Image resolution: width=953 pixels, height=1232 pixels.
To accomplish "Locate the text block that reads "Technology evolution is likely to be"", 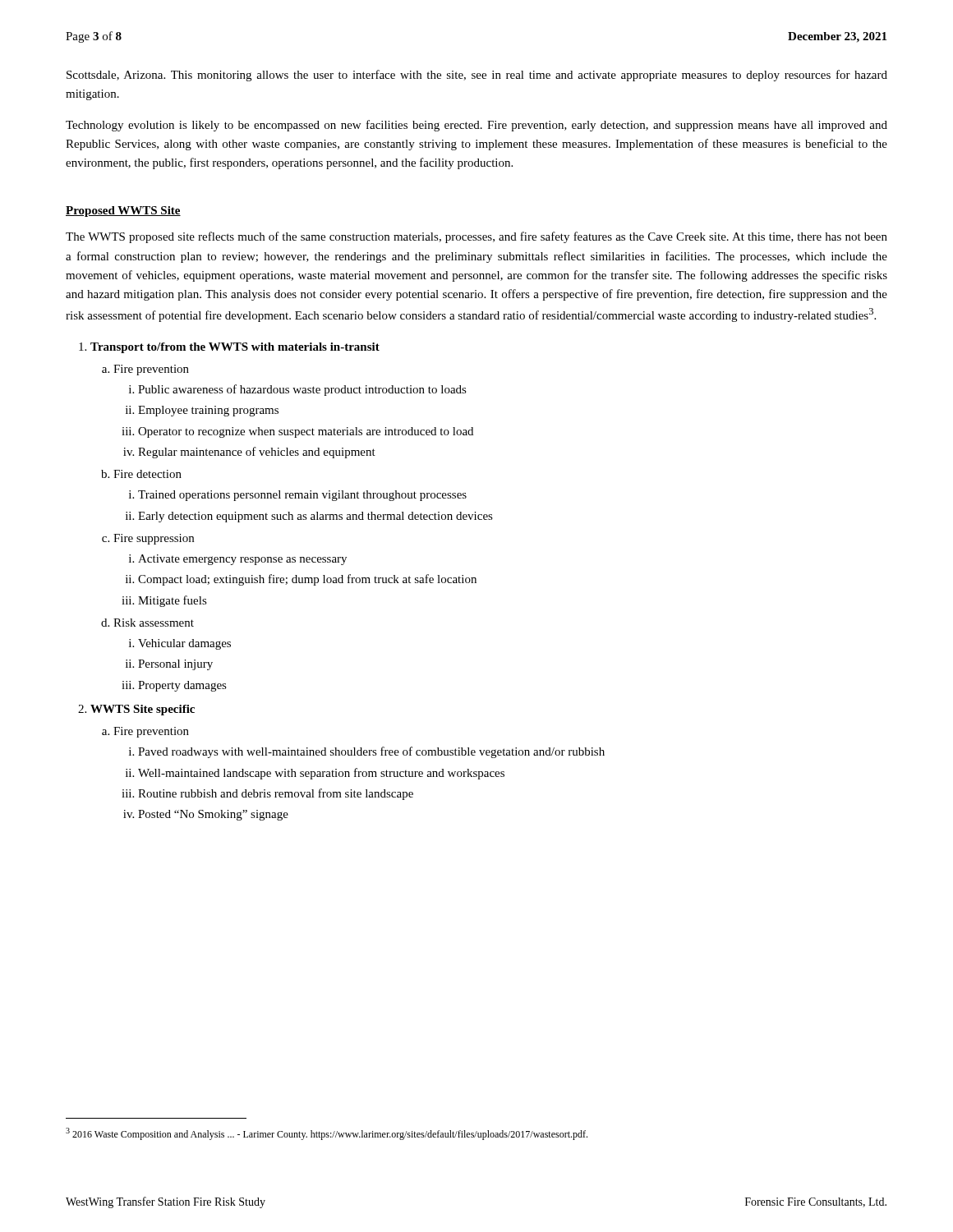I will point(476,144).
